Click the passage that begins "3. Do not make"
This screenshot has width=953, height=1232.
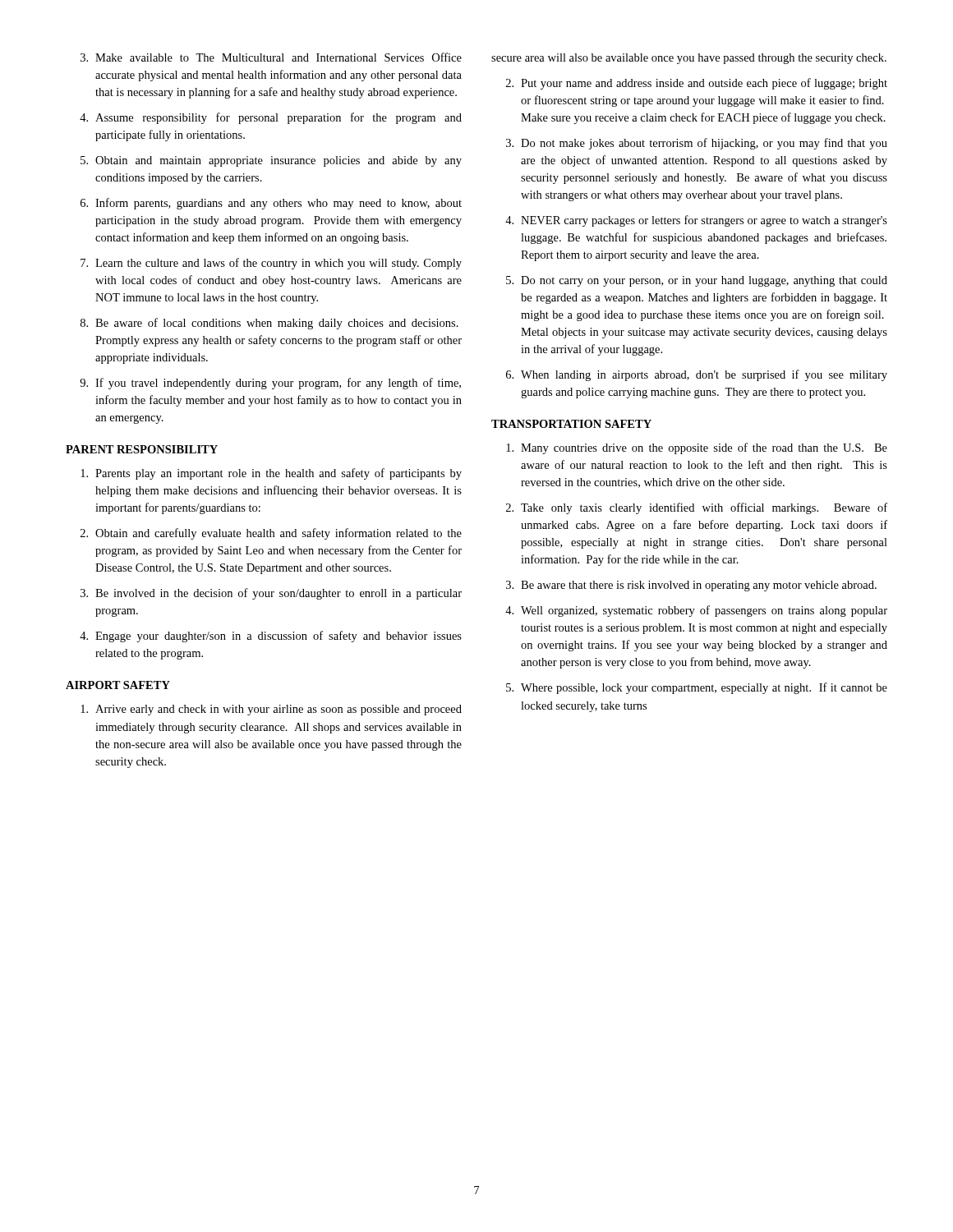689,169
